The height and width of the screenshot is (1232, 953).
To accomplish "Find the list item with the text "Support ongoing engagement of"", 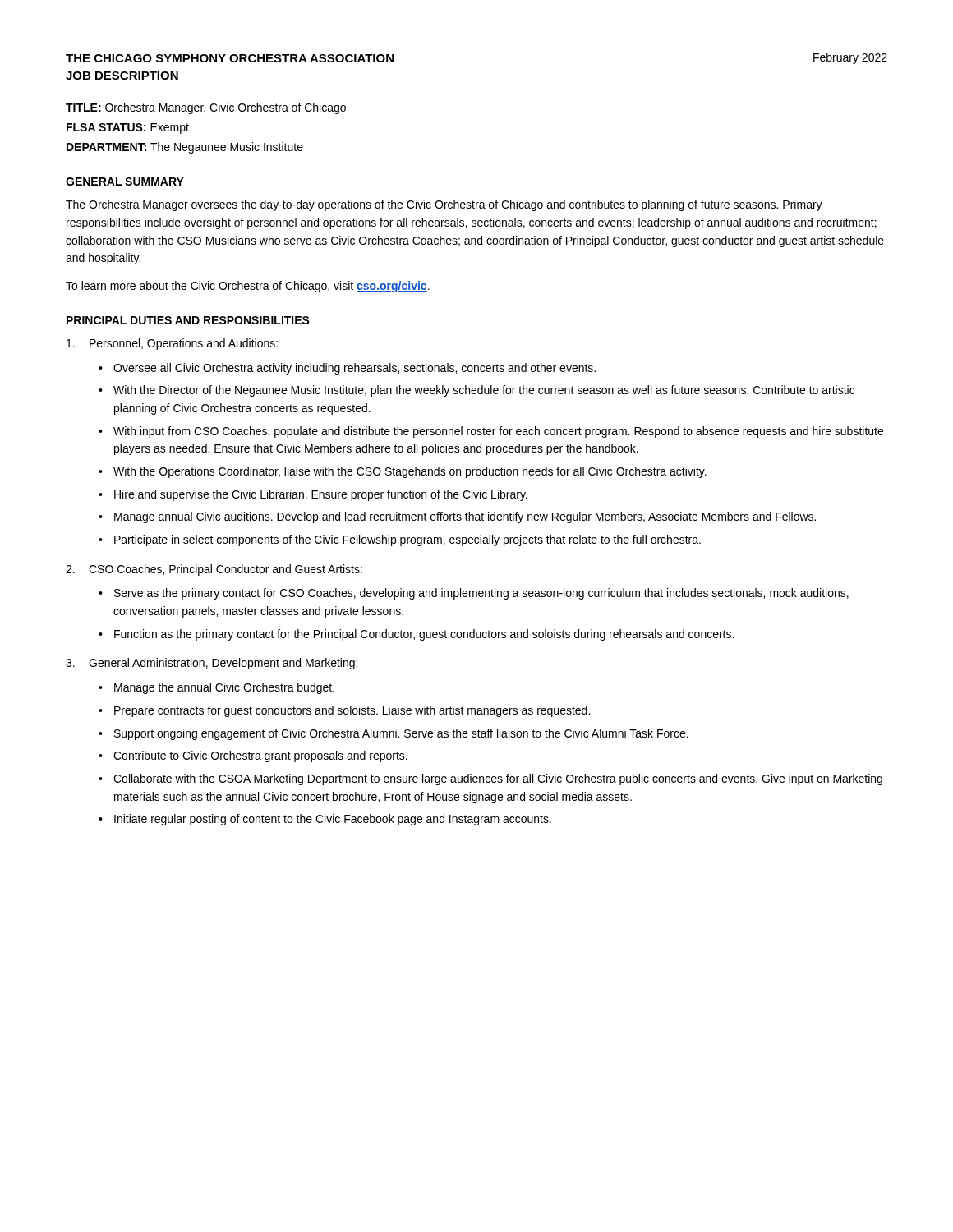I will point(500,734).
